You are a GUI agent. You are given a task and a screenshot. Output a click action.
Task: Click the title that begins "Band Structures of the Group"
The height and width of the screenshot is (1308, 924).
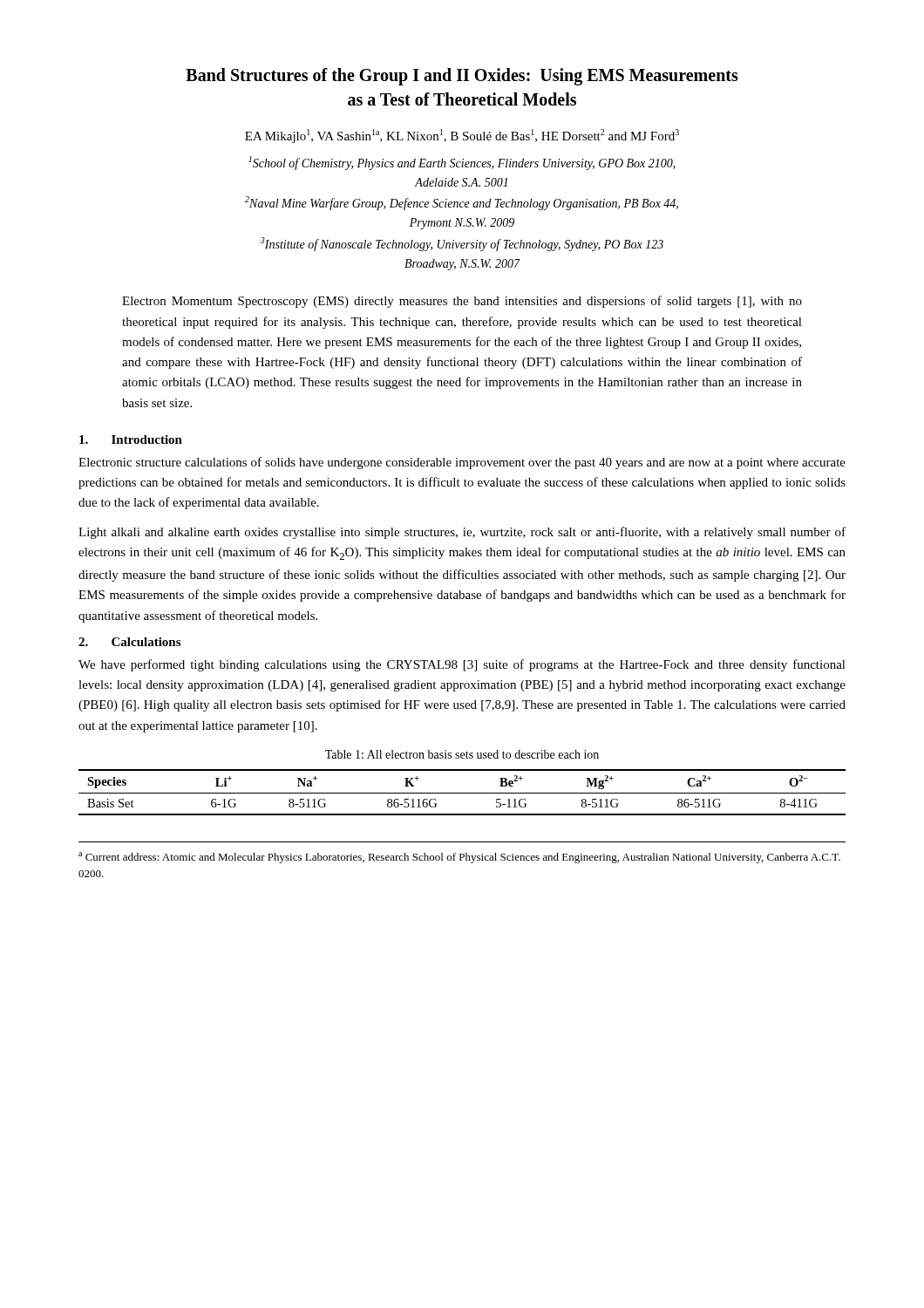point(462,87)
